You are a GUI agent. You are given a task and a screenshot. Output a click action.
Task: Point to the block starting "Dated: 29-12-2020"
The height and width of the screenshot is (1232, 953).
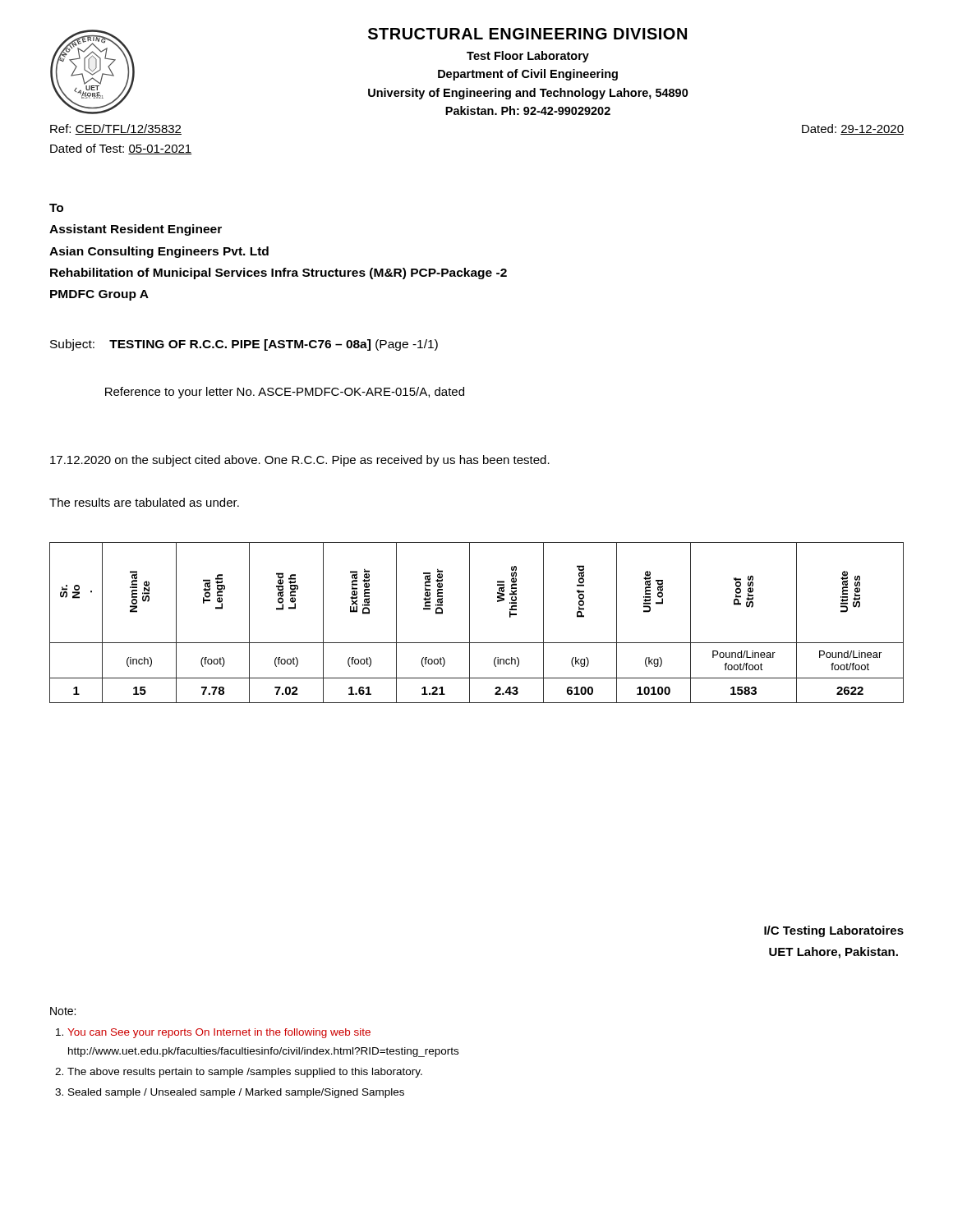(x=852, y=129)
